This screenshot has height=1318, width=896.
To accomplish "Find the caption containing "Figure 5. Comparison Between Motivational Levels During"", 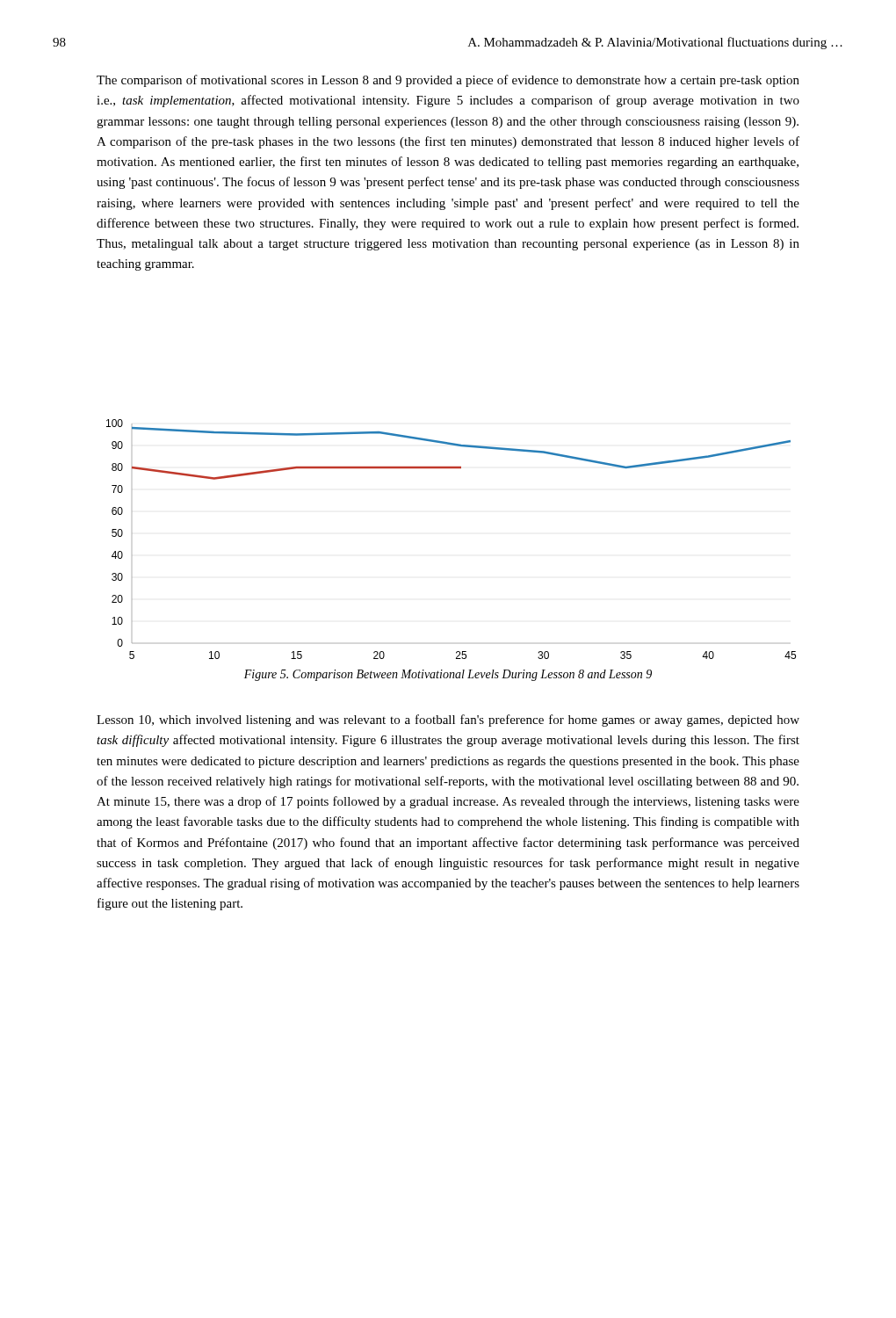I will pos(448,674).
